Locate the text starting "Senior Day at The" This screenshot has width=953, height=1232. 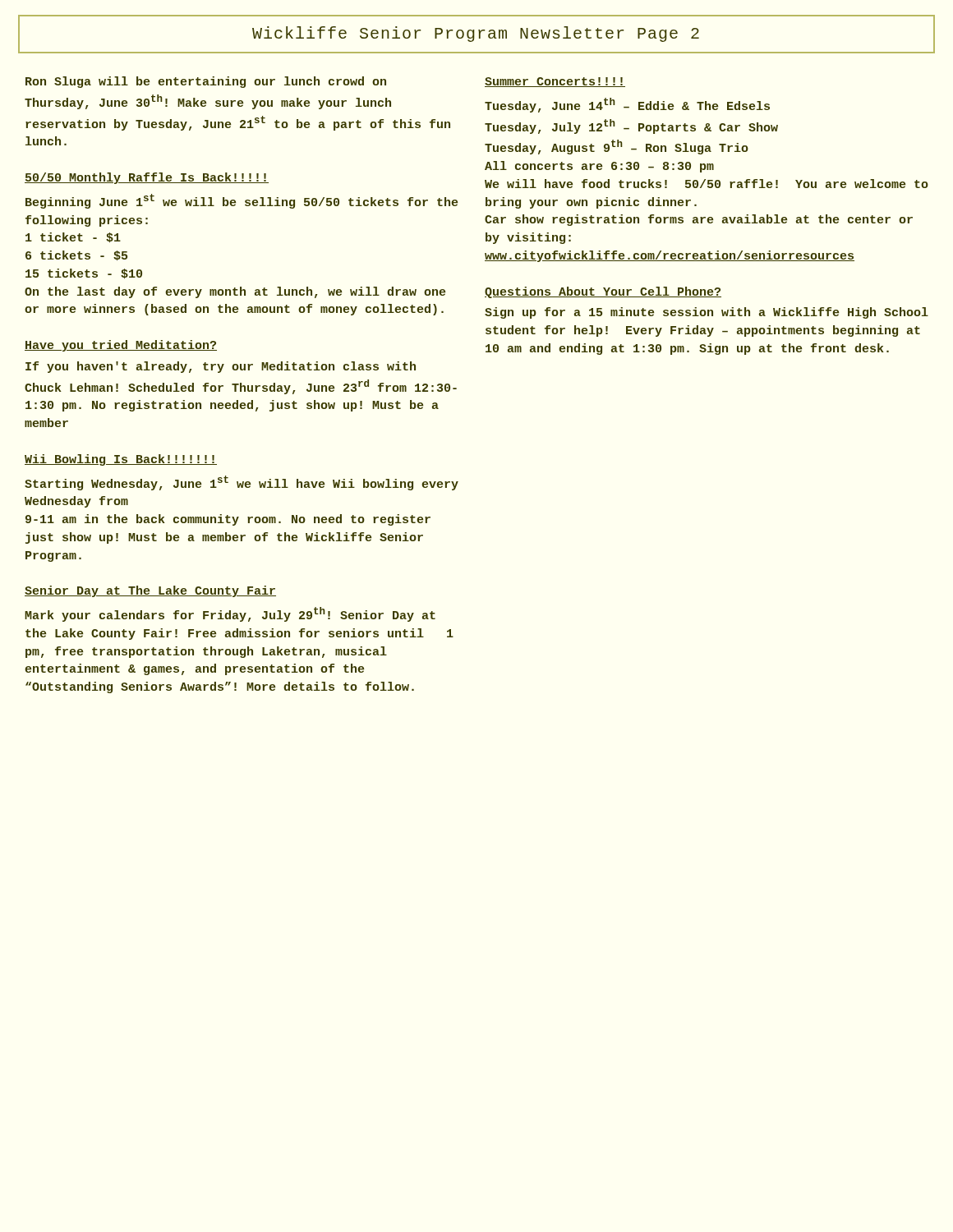pyautogui.click(x=242, y=592)
